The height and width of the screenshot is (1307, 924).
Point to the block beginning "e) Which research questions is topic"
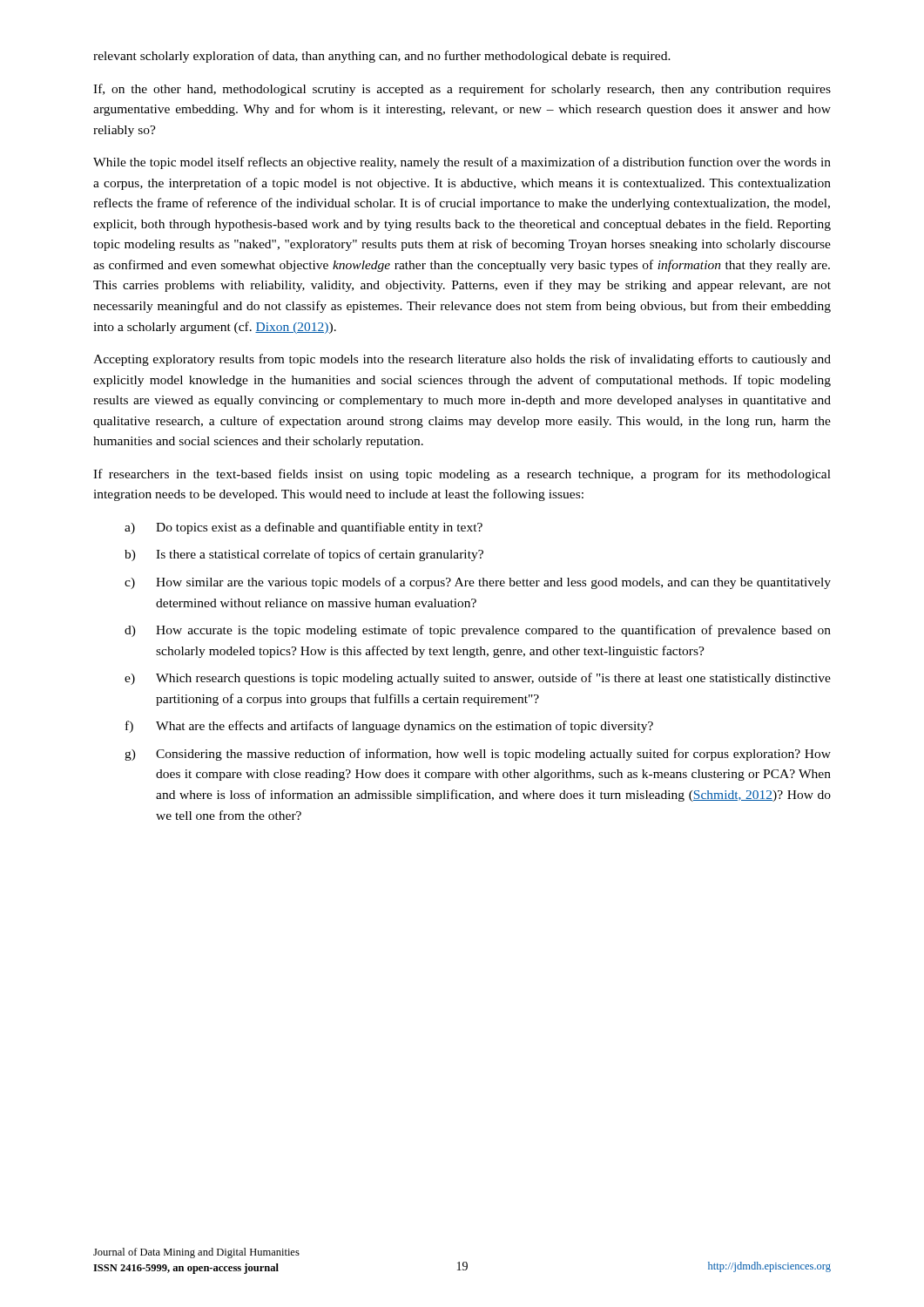pyautogui.click(x=462, y=688)
